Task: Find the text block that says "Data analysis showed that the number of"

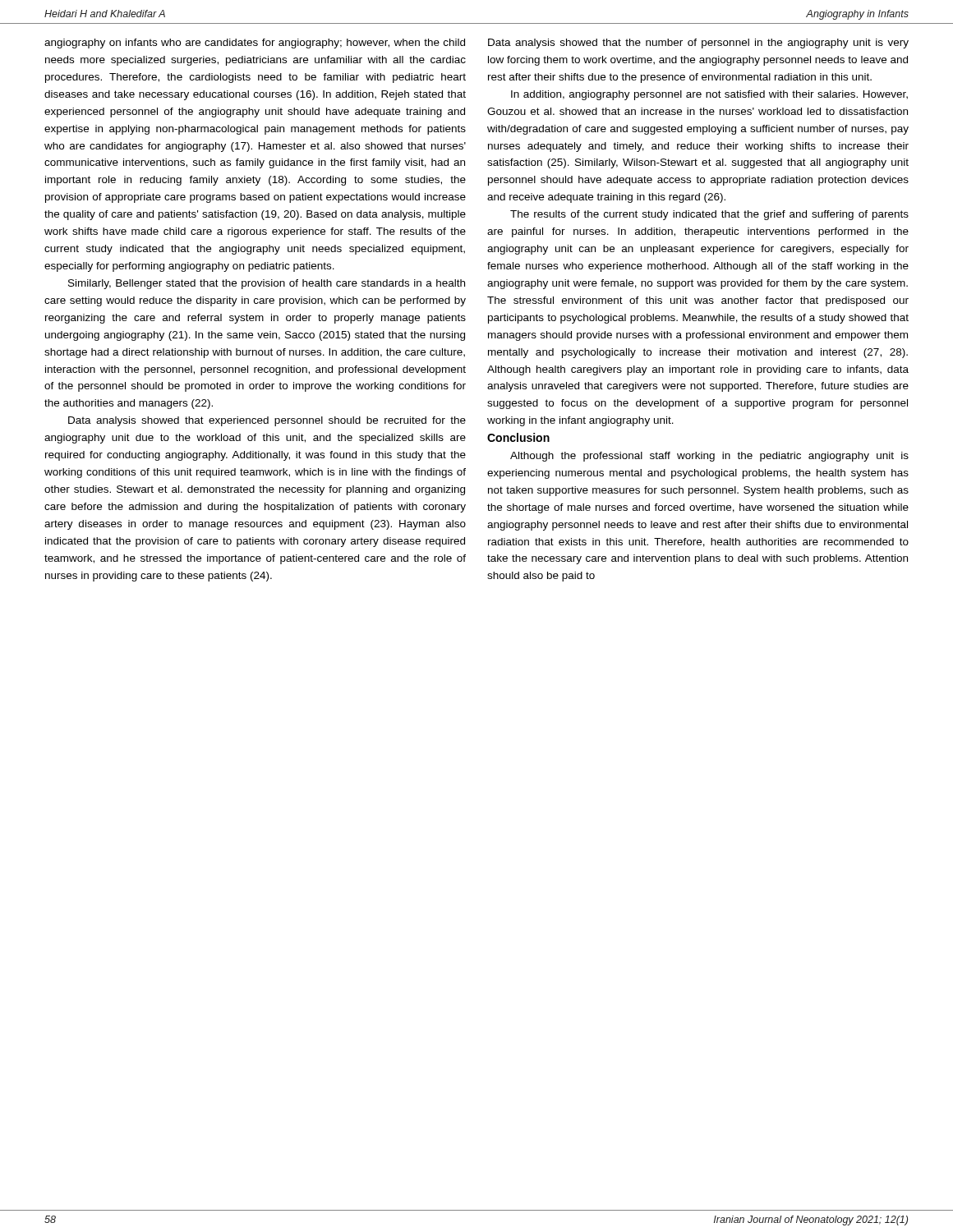Action: (698, 60)
